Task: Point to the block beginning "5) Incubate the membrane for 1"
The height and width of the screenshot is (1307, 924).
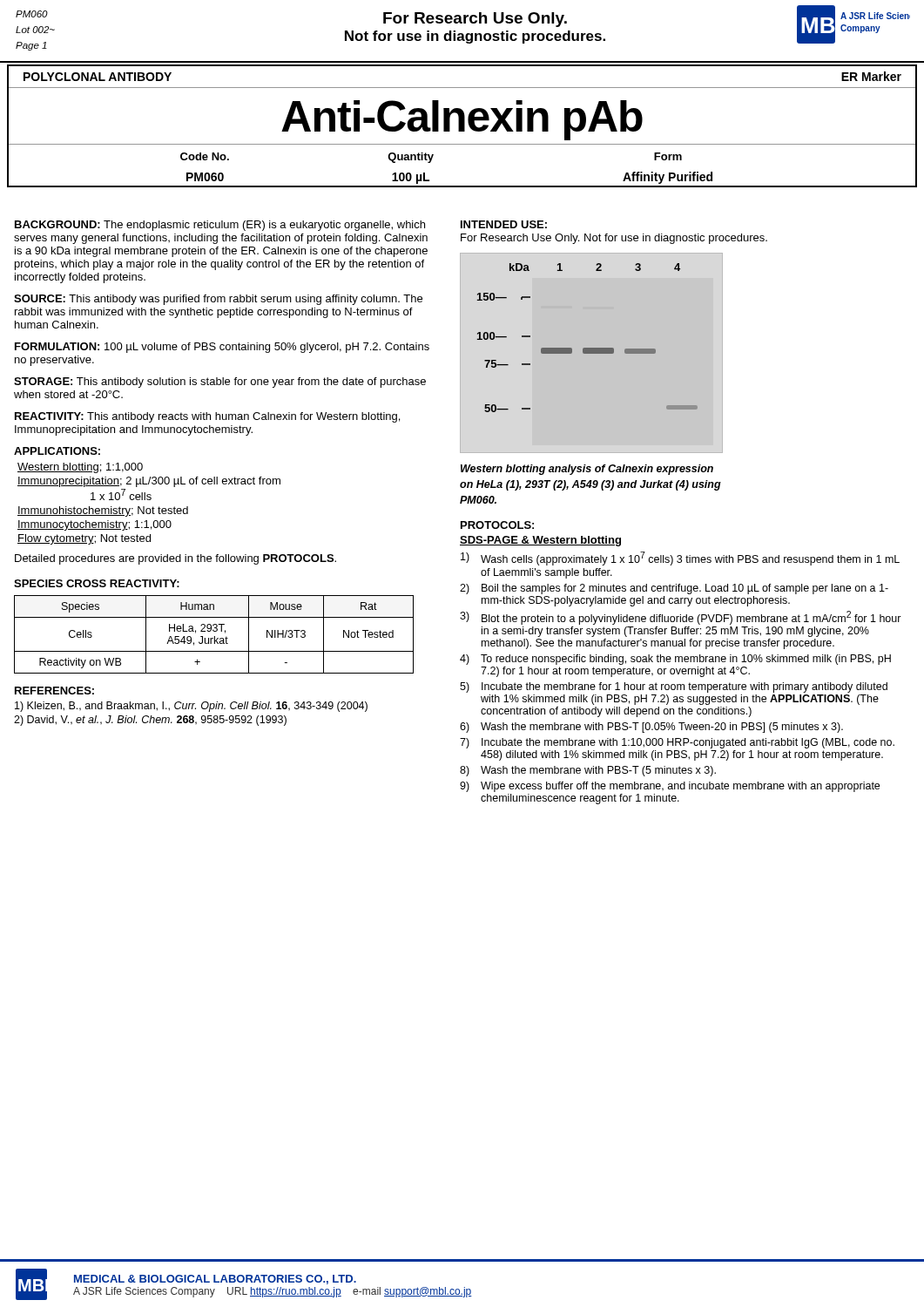Action: [682, 699]
